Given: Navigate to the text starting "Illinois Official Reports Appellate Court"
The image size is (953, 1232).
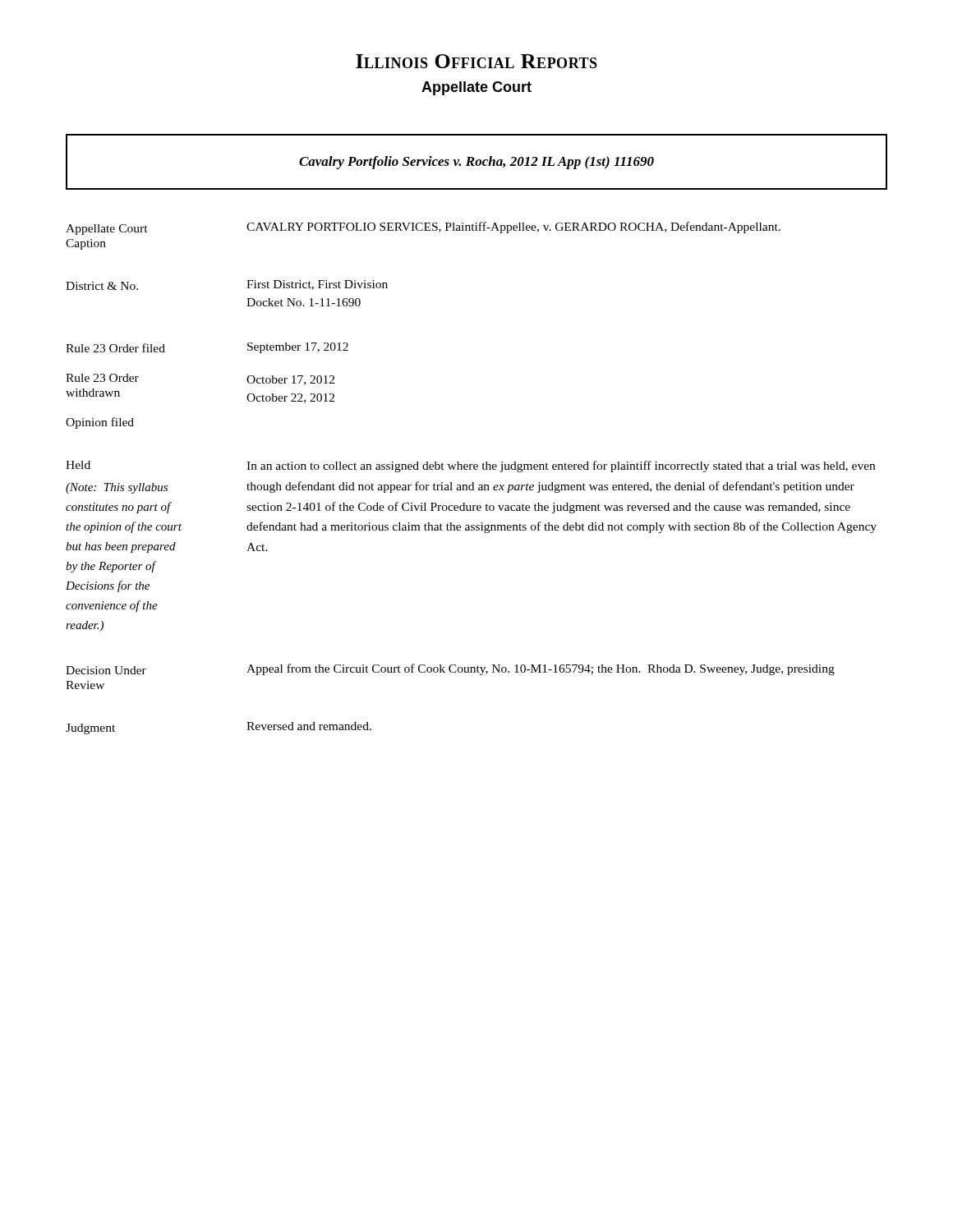Looking at the screenshot, I should click(x=476, y=73).
